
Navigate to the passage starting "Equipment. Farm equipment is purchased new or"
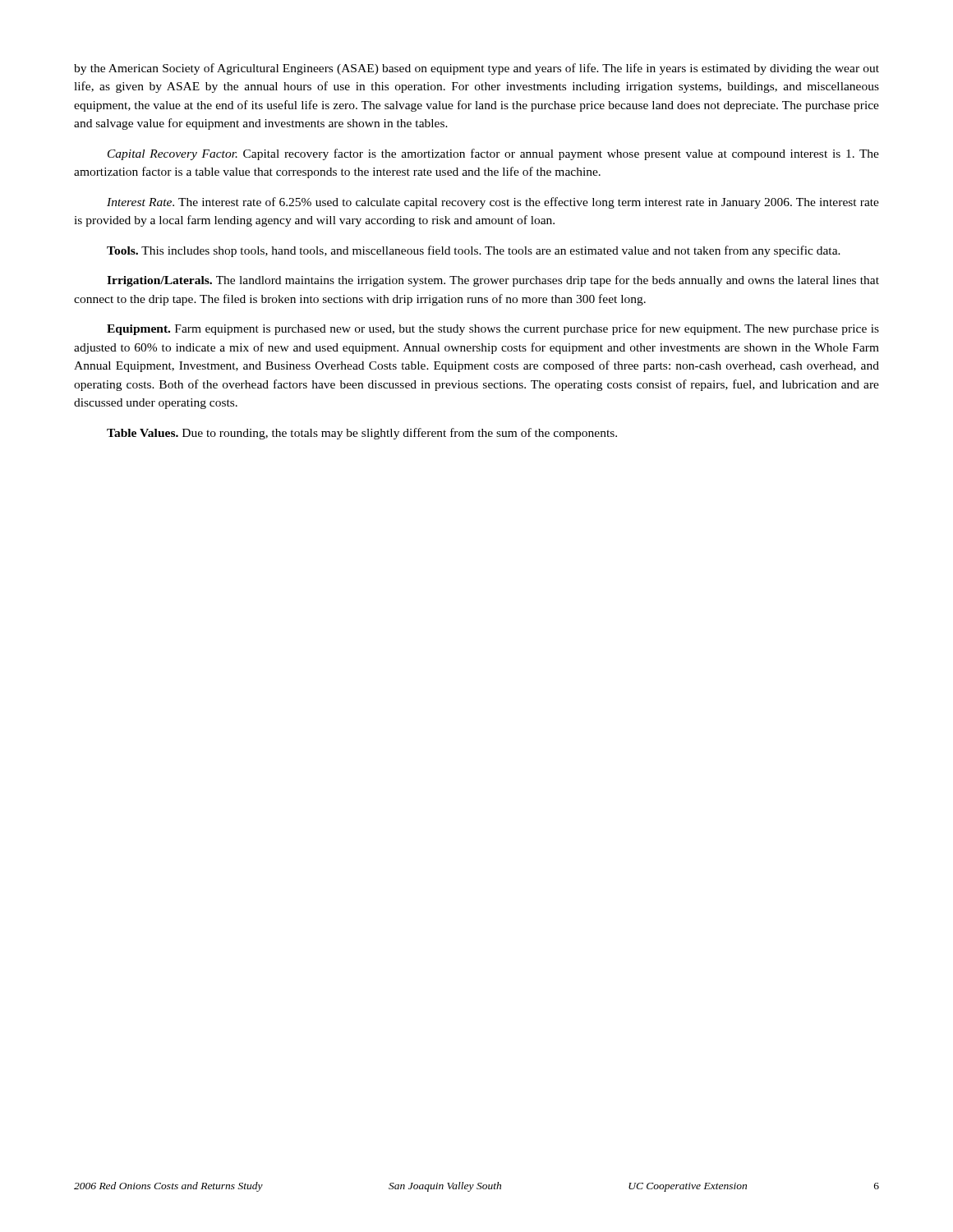476,365
